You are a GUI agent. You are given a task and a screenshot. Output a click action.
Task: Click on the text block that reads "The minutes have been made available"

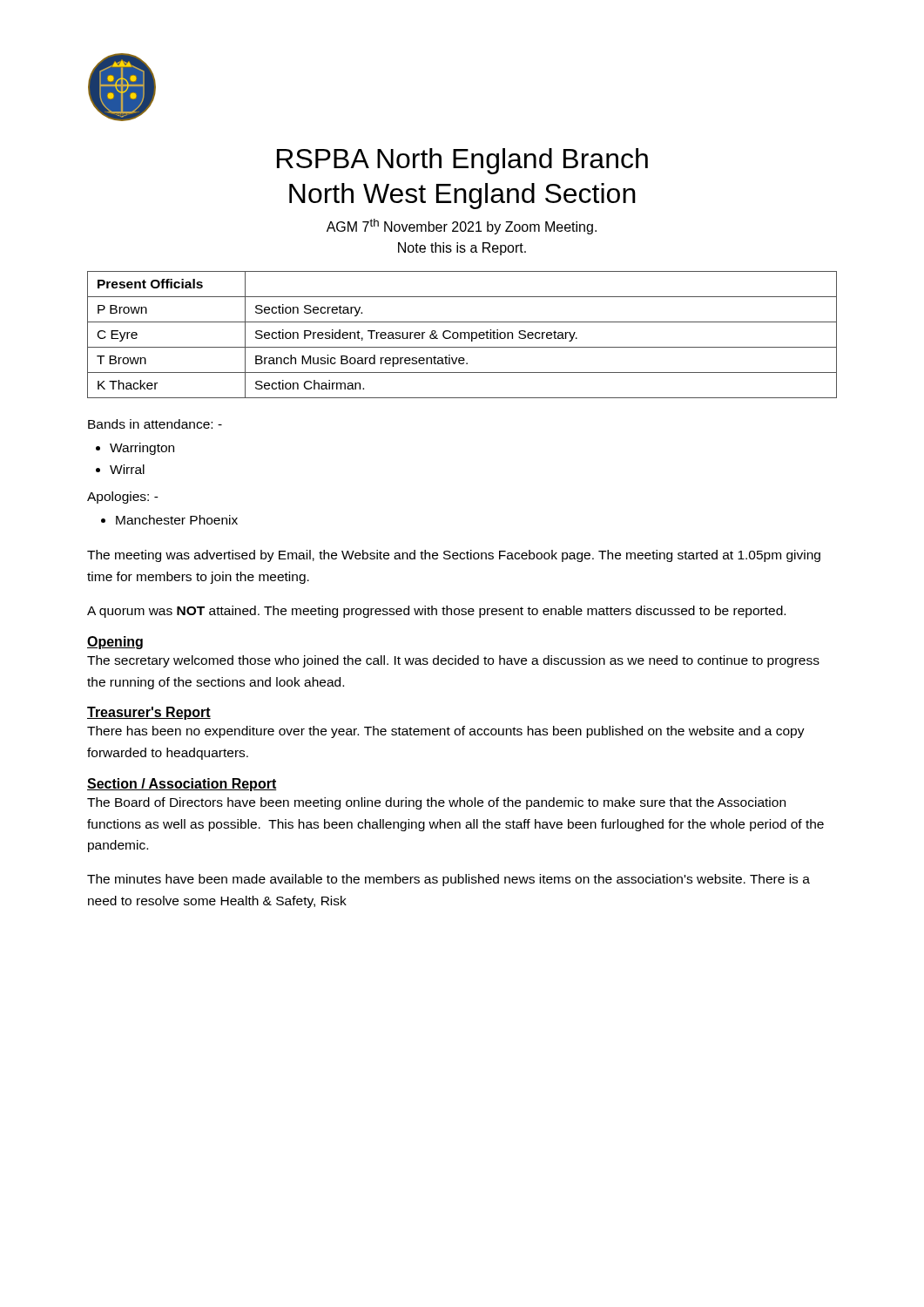coord(448,890)
